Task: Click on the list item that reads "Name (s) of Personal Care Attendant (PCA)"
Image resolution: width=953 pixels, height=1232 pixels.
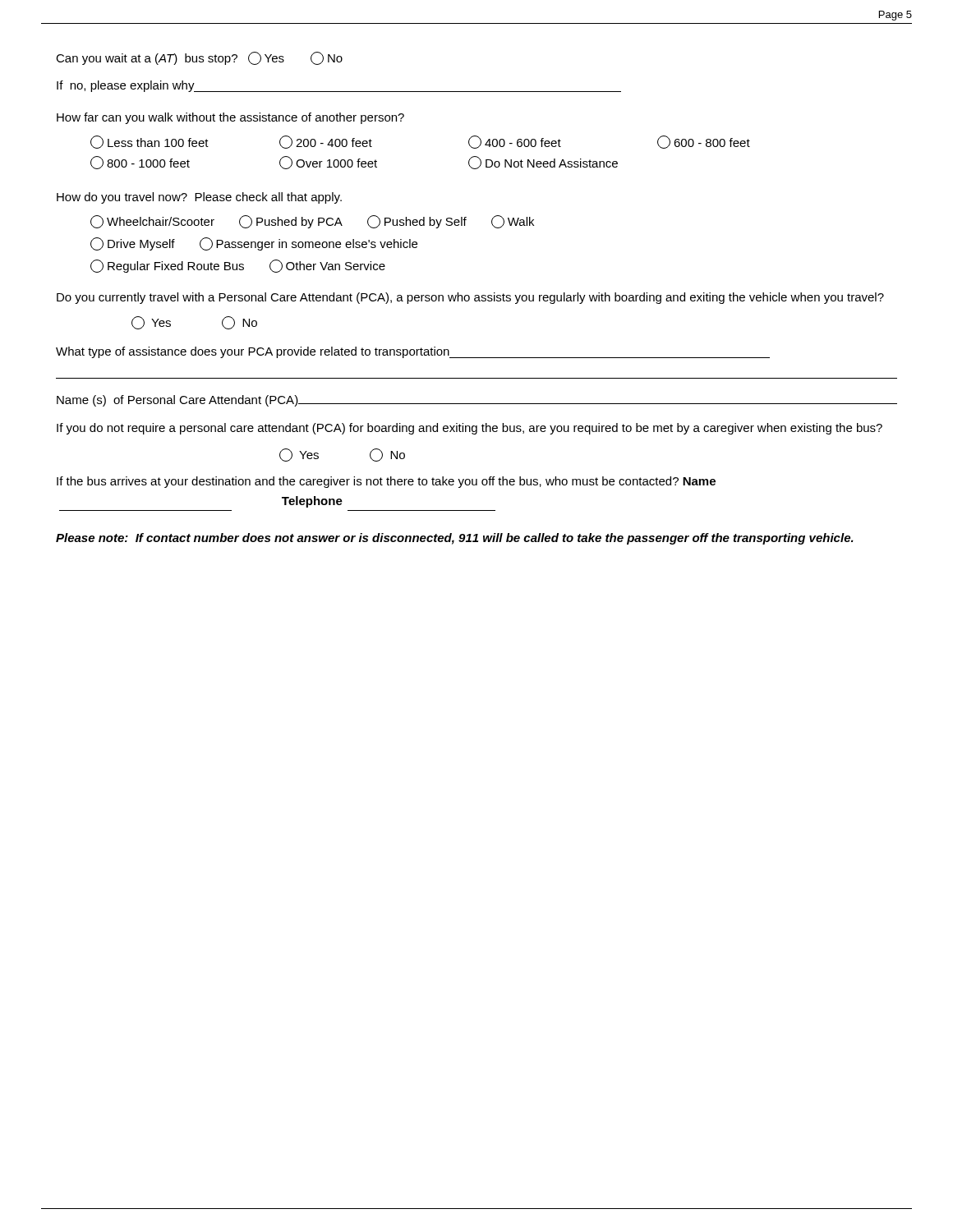Action: coord(476,398)
